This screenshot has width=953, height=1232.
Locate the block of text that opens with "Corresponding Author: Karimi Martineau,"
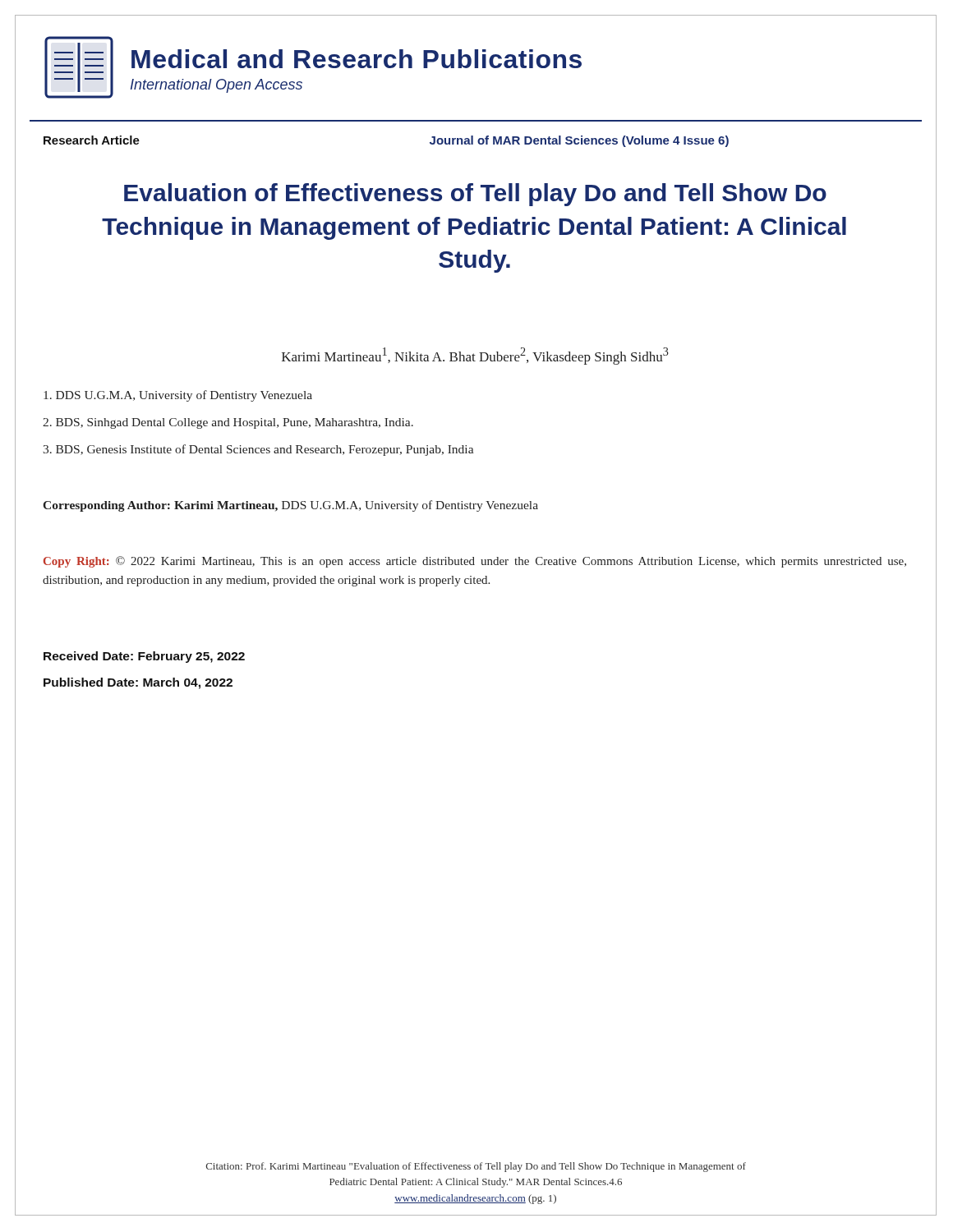pos(290,505)
